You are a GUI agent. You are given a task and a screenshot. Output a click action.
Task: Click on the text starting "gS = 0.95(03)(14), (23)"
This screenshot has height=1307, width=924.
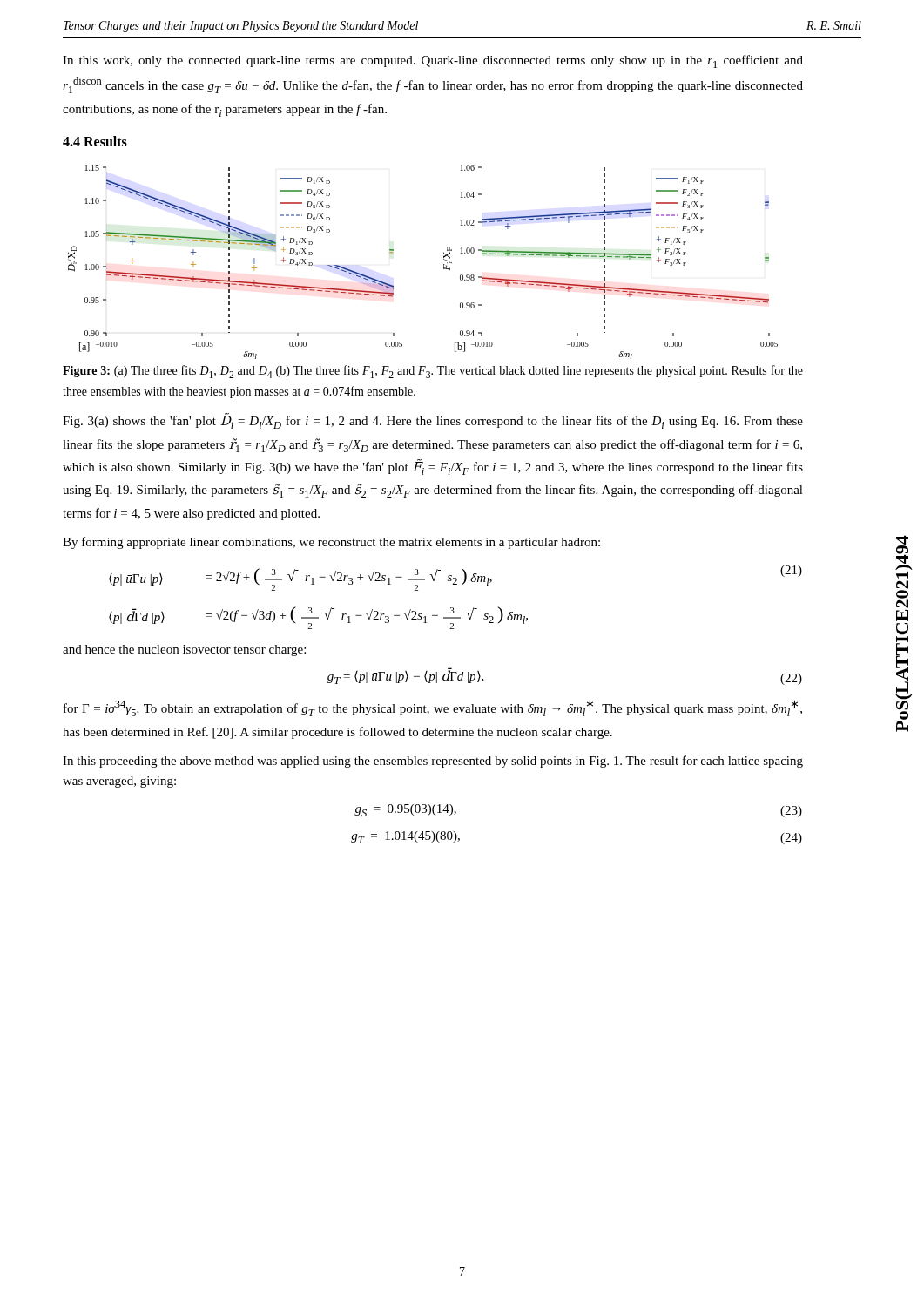pos(433,810)
